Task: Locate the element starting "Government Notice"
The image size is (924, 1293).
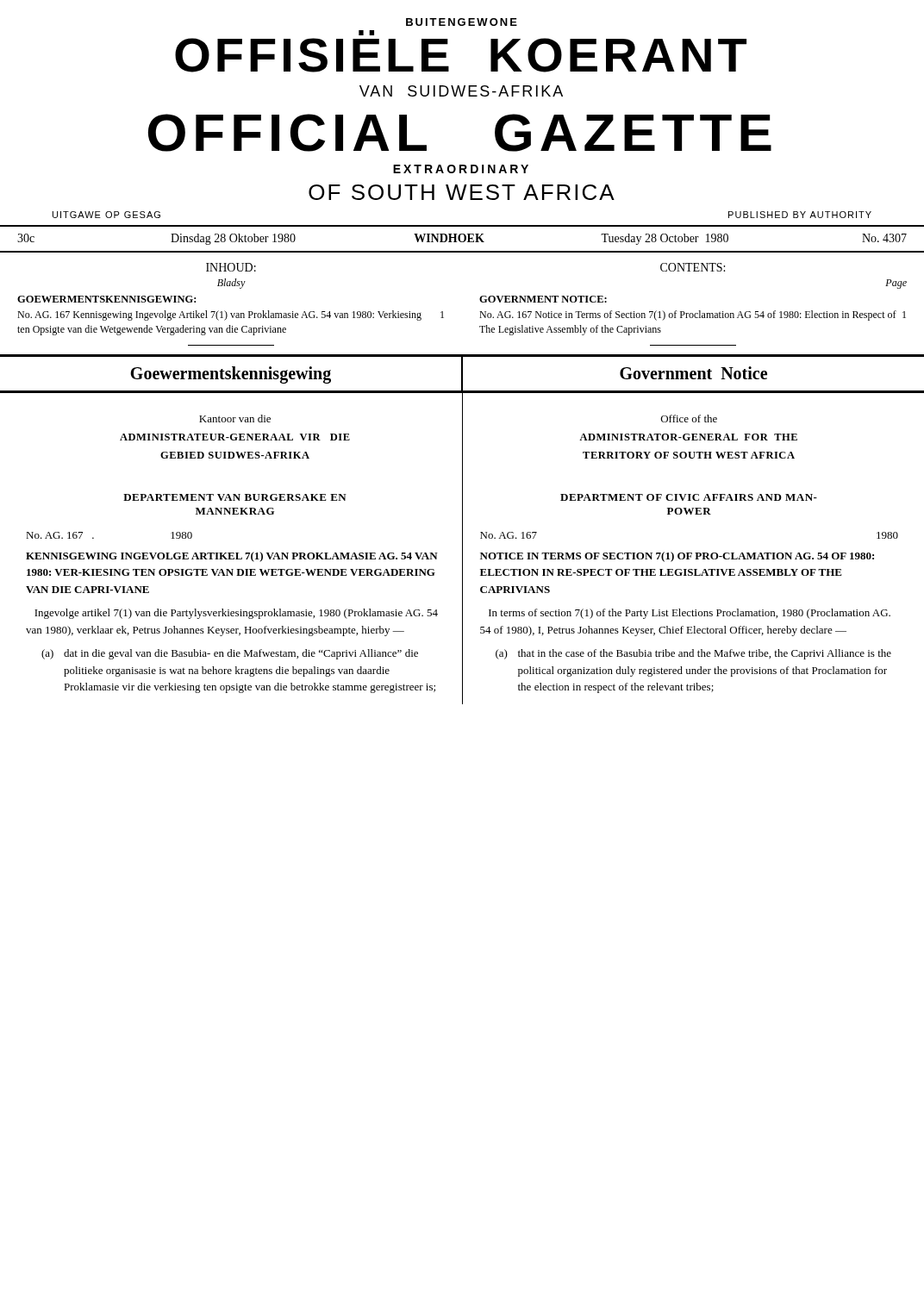Action: click(x=693, y=374)
